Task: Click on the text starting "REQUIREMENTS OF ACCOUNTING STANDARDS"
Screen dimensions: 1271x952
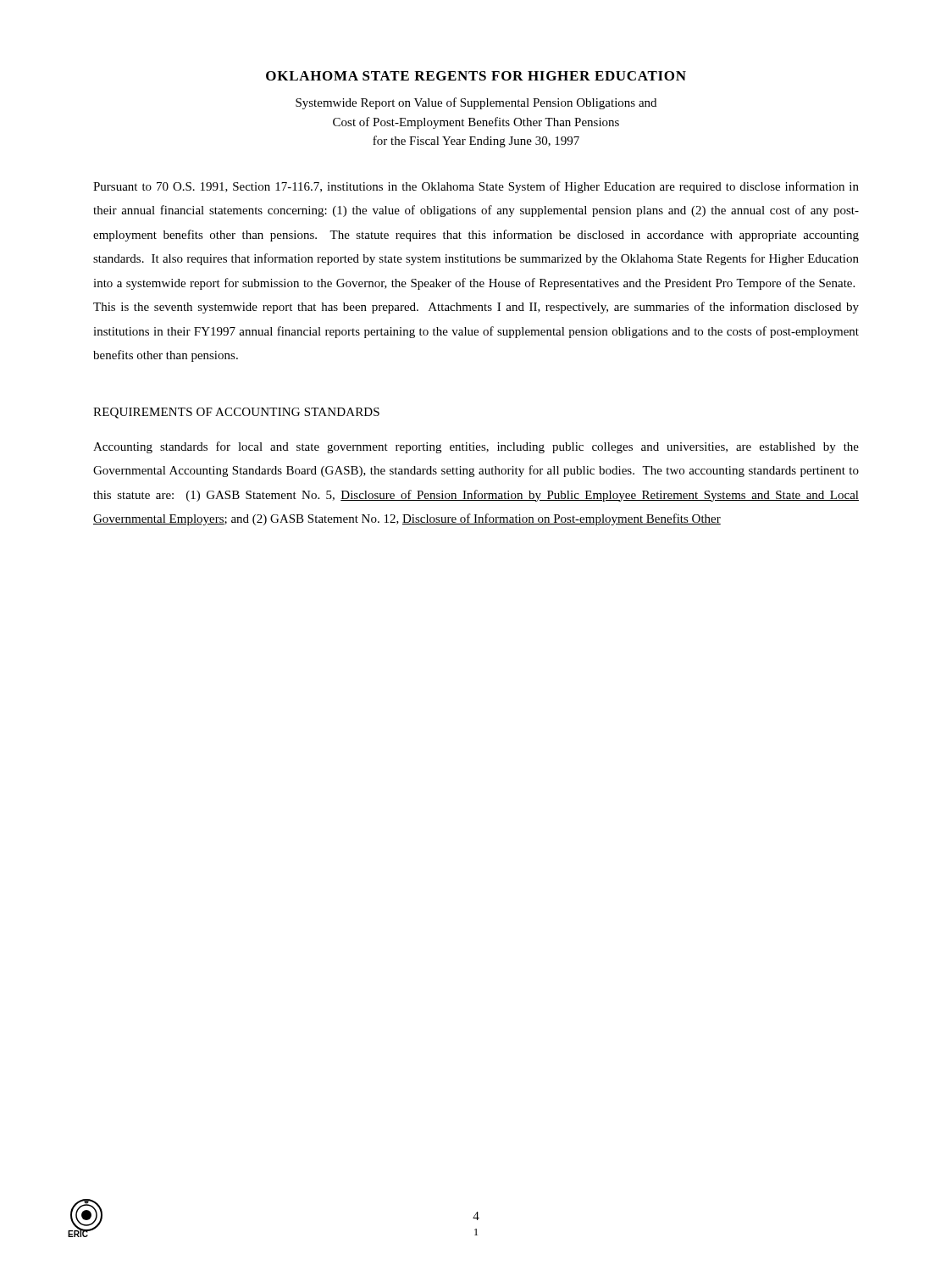Action: pos(237,411)
